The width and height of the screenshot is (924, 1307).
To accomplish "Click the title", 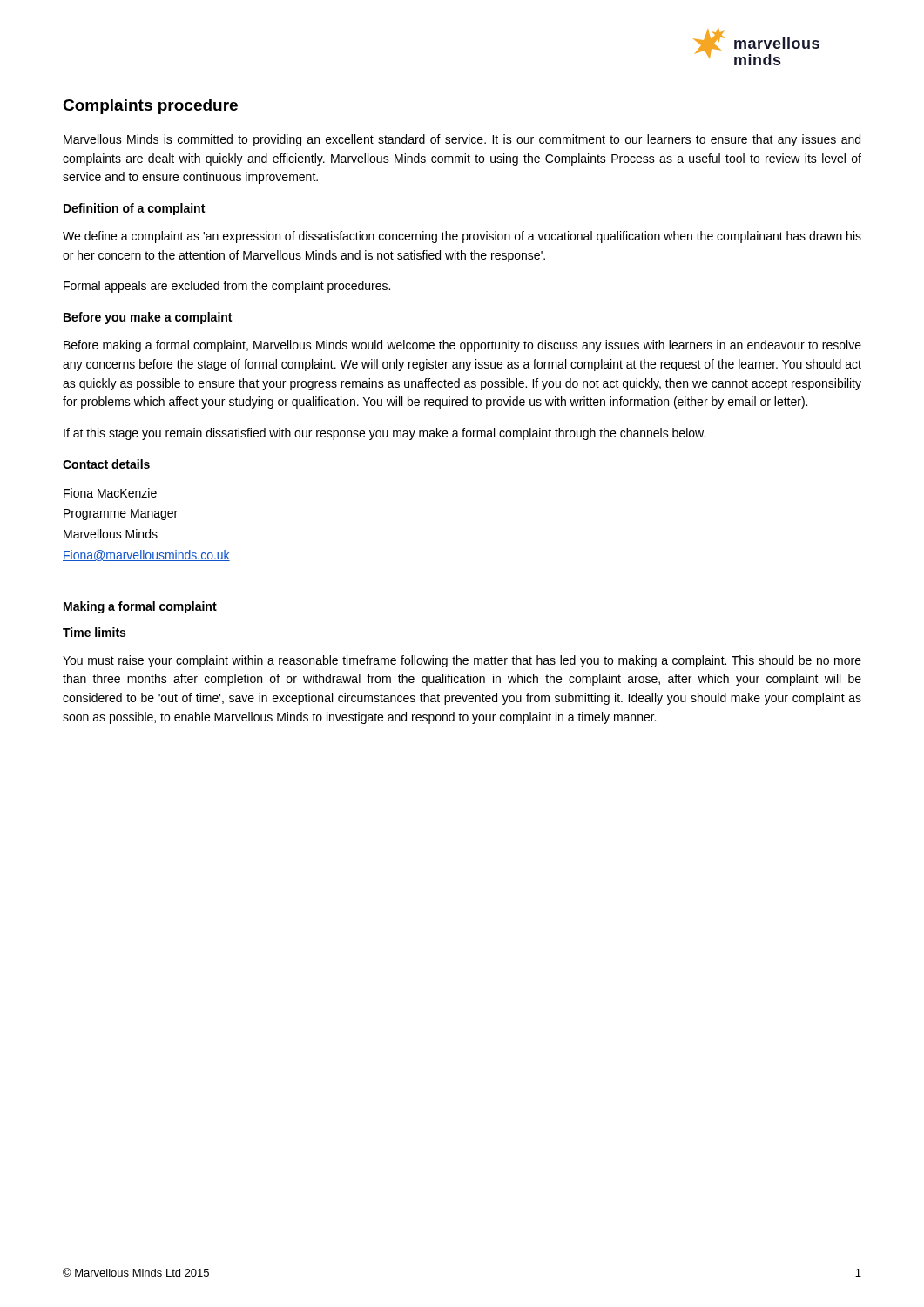I will click(x=151, y=105).
